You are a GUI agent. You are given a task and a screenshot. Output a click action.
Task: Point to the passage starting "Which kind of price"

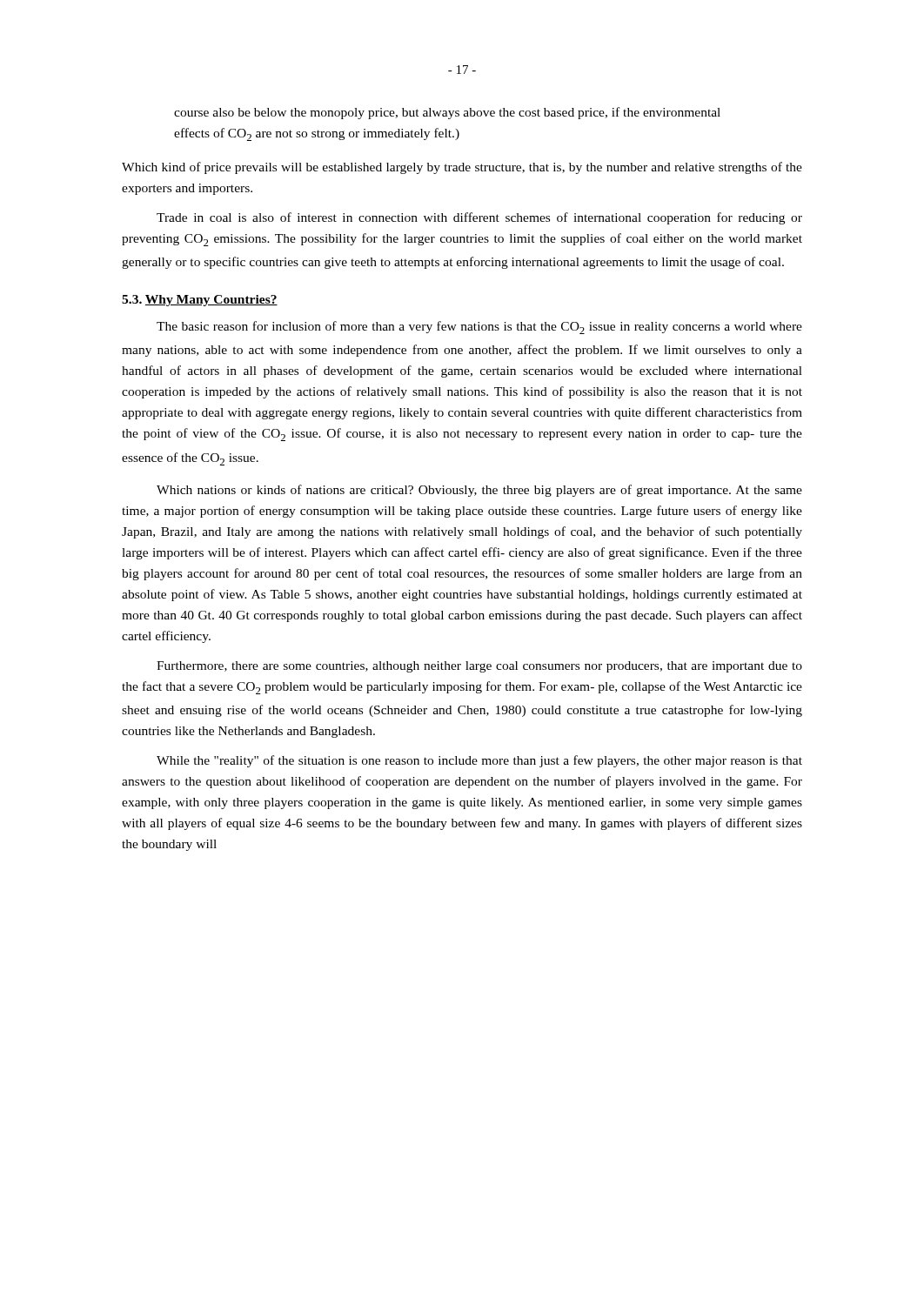tap(462, 177)
